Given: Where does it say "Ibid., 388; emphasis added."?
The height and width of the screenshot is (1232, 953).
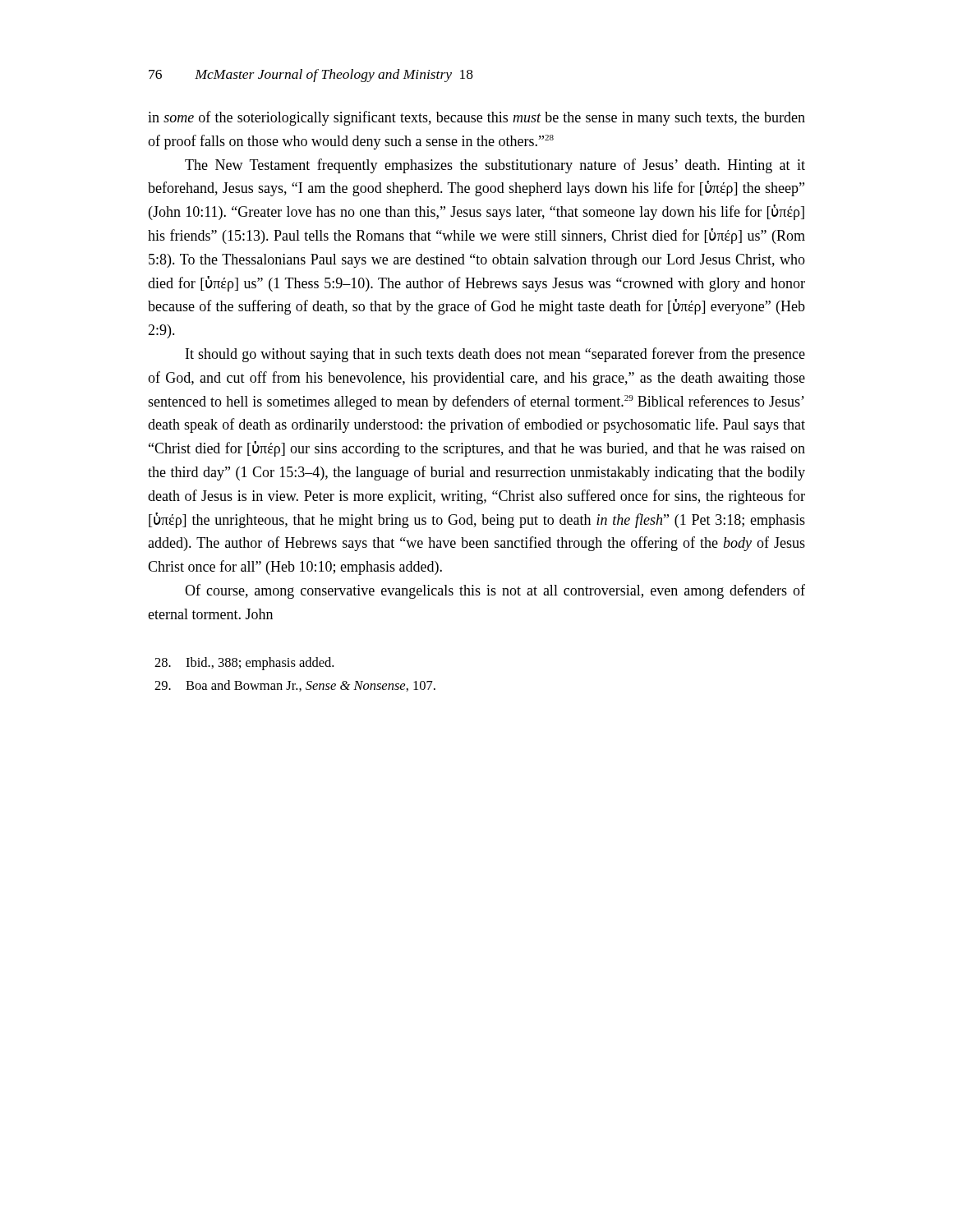Looking at the screenshot, I should pyautogui.click(x=244, y=664).
